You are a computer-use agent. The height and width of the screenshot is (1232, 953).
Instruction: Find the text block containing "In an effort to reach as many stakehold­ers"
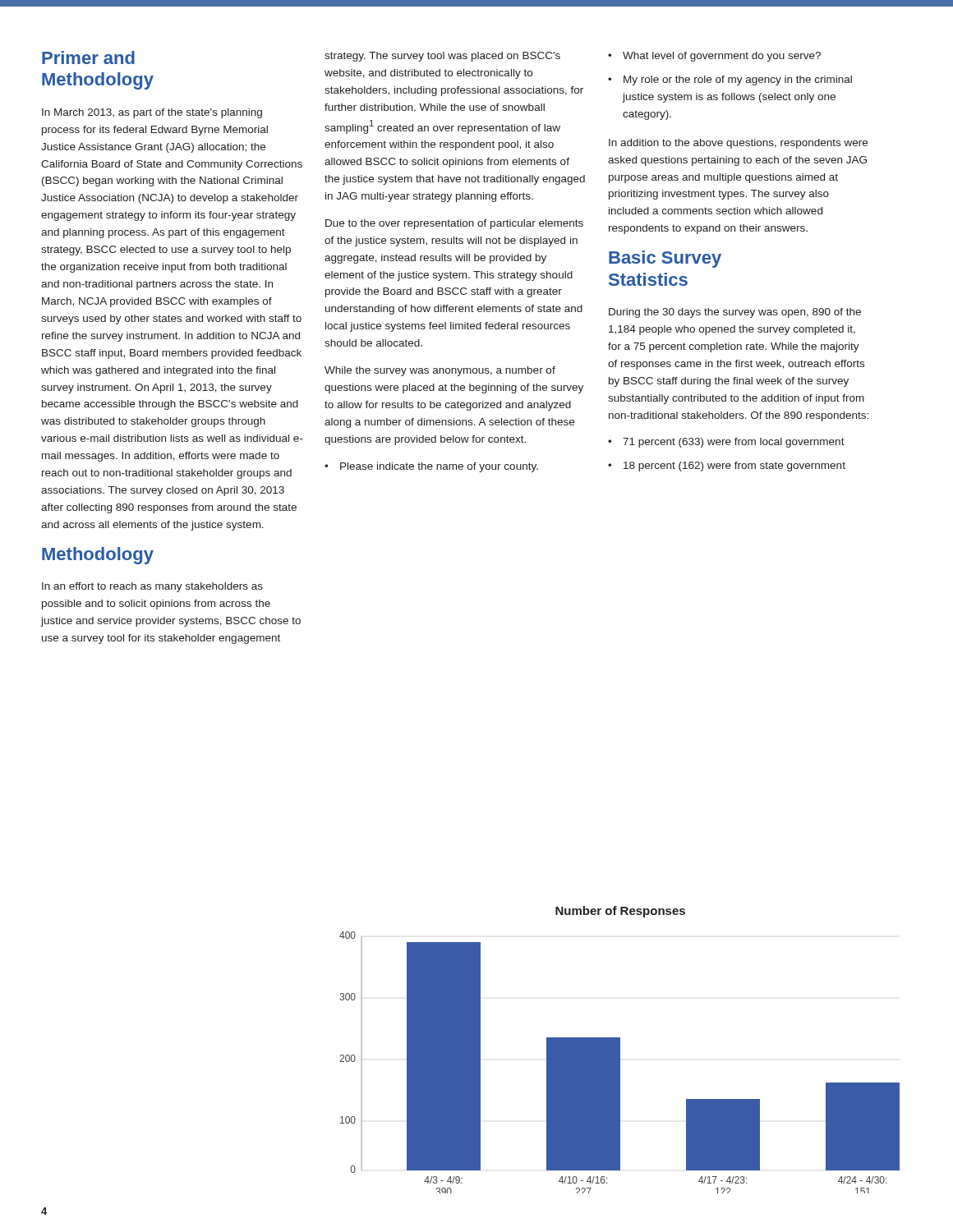point(173,613)
